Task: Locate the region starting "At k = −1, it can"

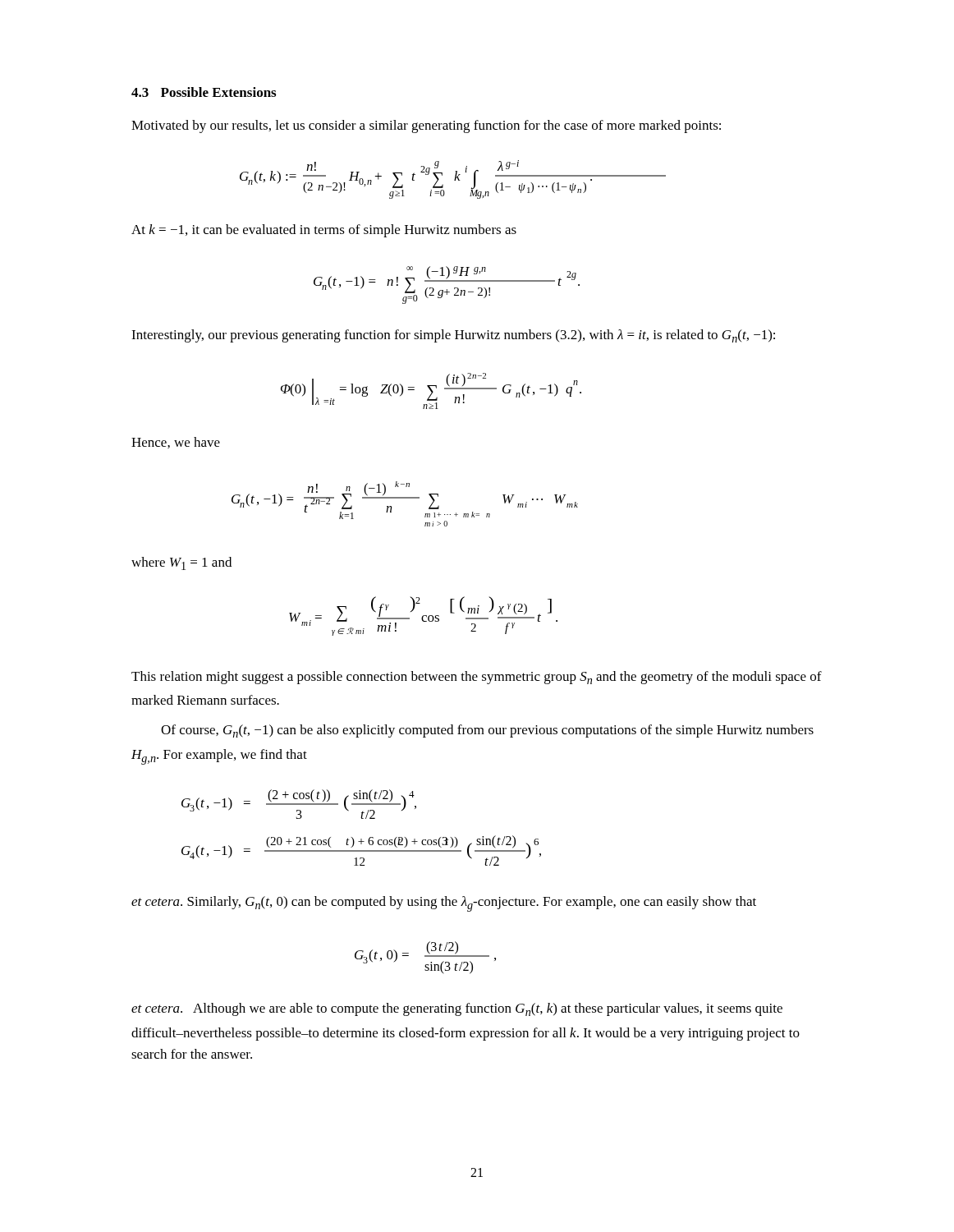Action: tap(324, 230)
